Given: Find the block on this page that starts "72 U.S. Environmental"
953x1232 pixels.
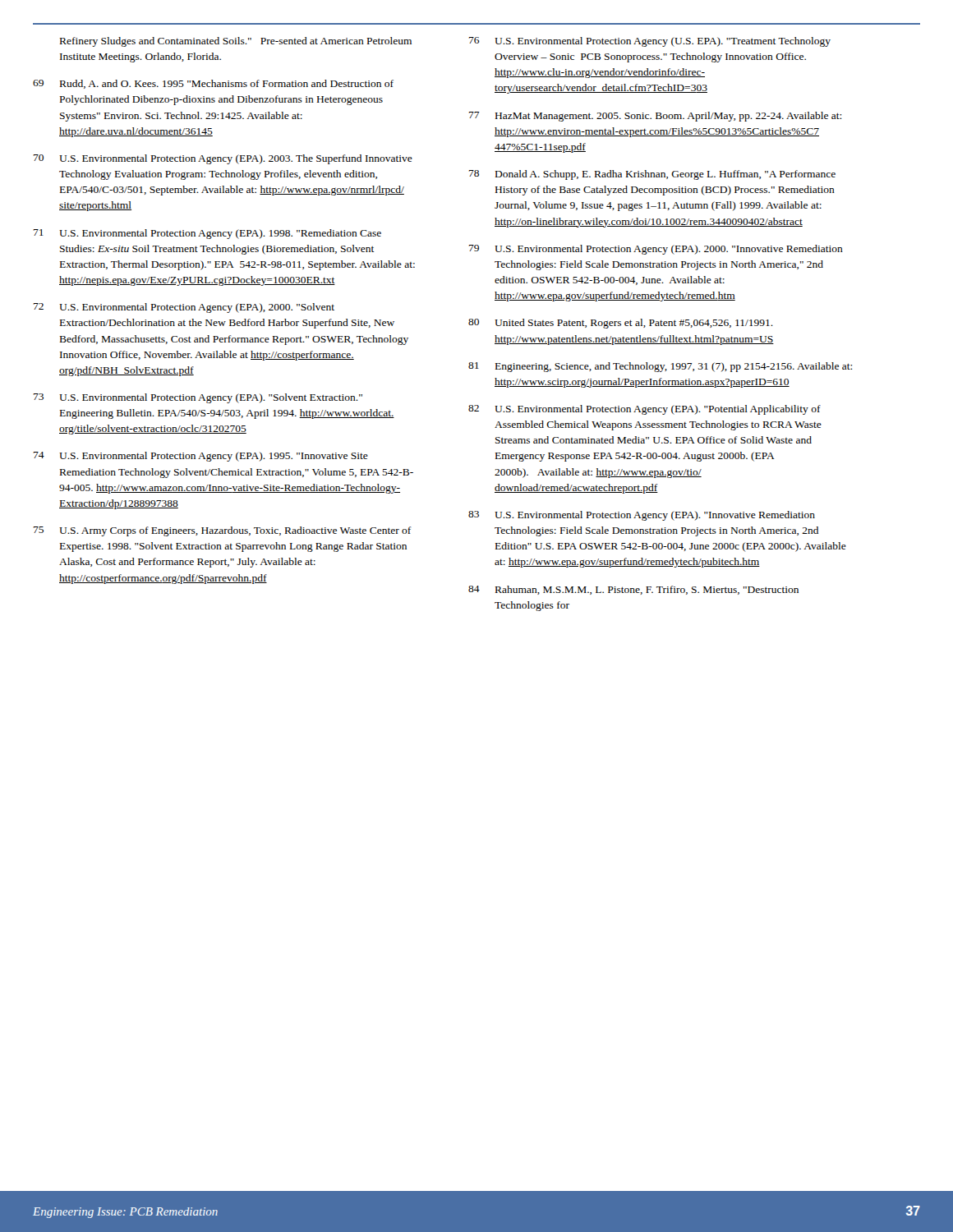Looking at the screenshot, I should 226,338.
